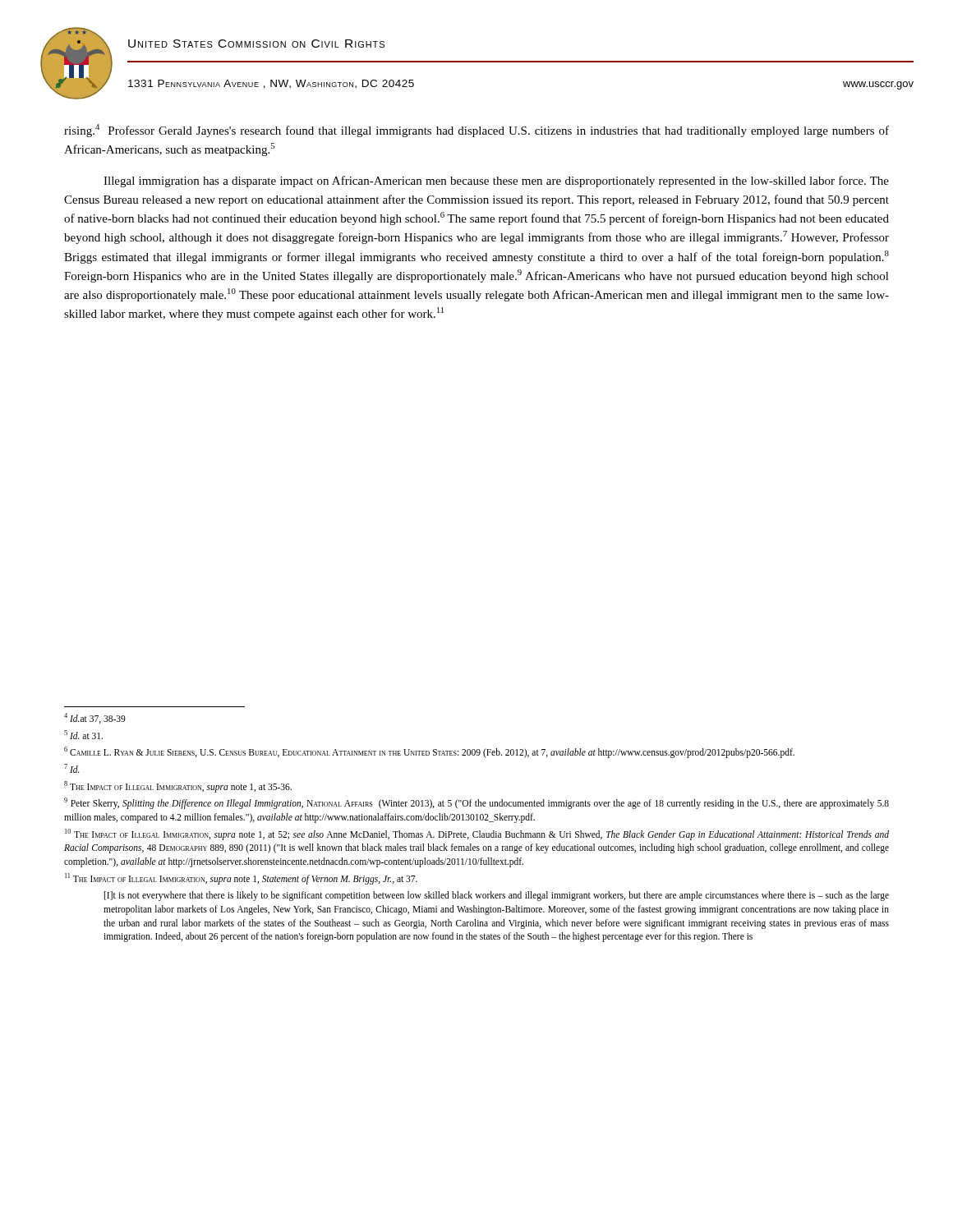Click on the footnote with the text "[I]t is not everywhere that"

(496, 916)
